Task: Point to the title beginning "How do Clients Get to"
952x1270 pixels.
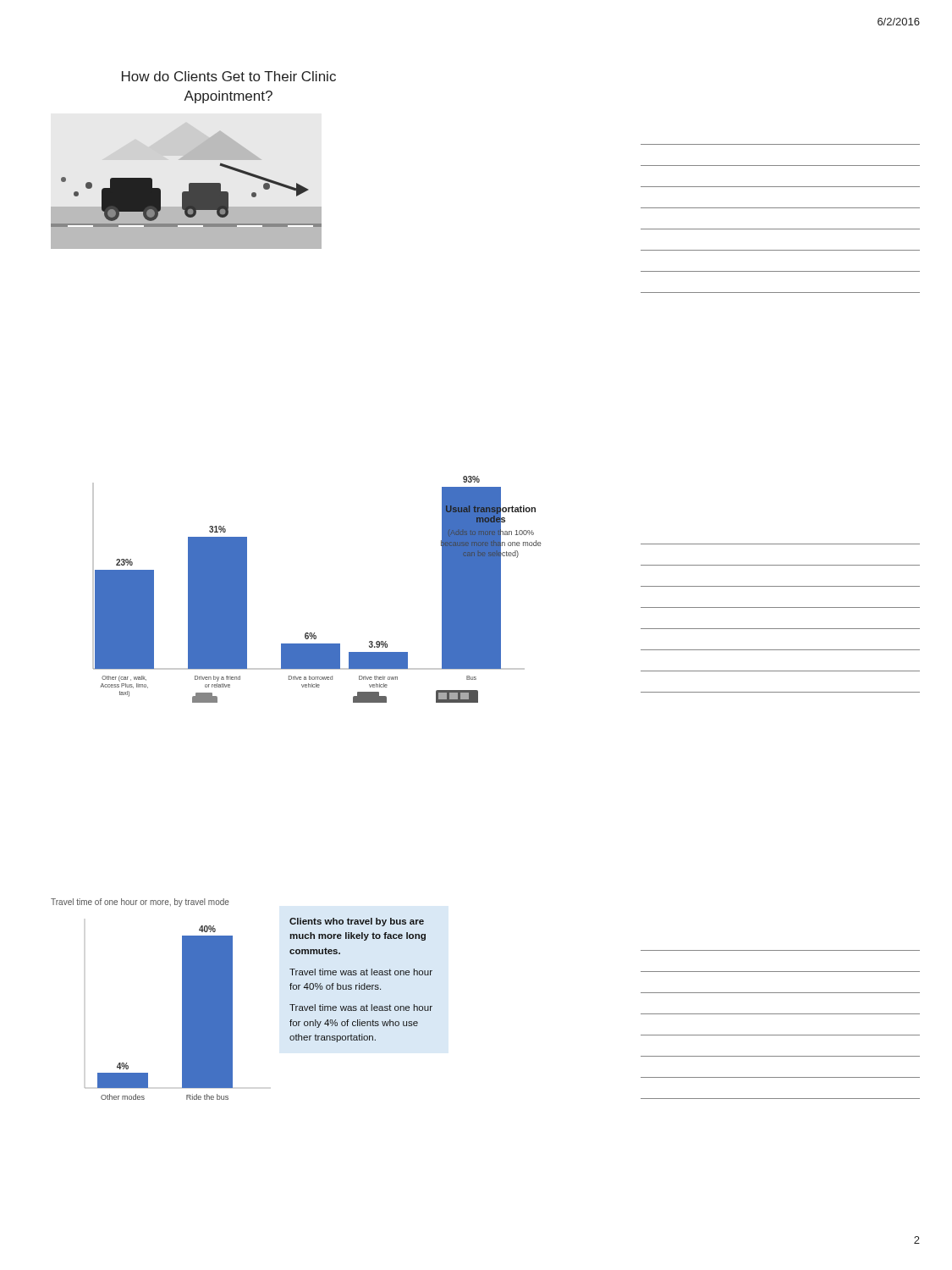Action: (x=228, y=86)
